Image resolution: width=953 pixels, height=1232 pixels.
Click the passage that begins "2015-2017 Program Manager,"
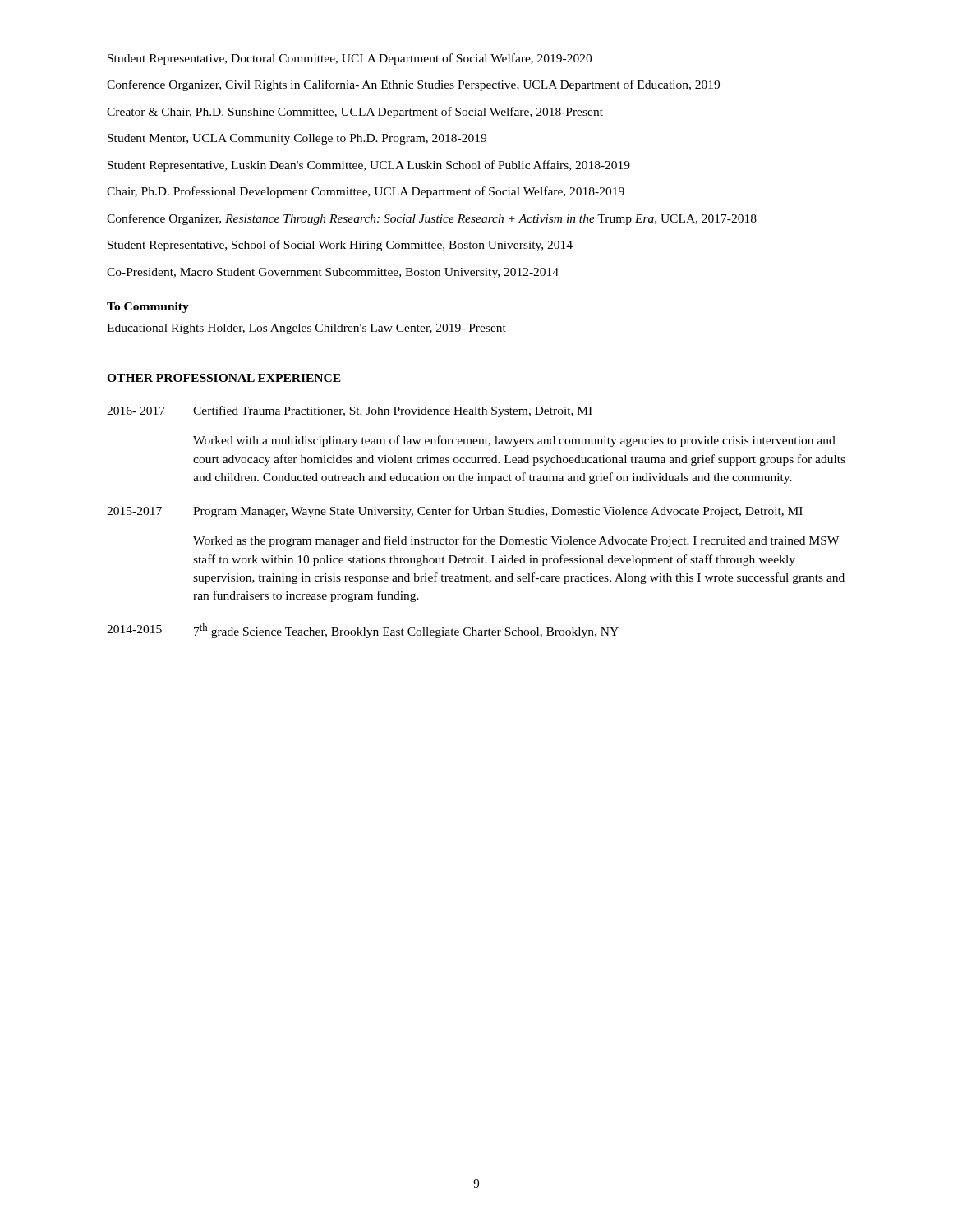[x=476, y=511]
